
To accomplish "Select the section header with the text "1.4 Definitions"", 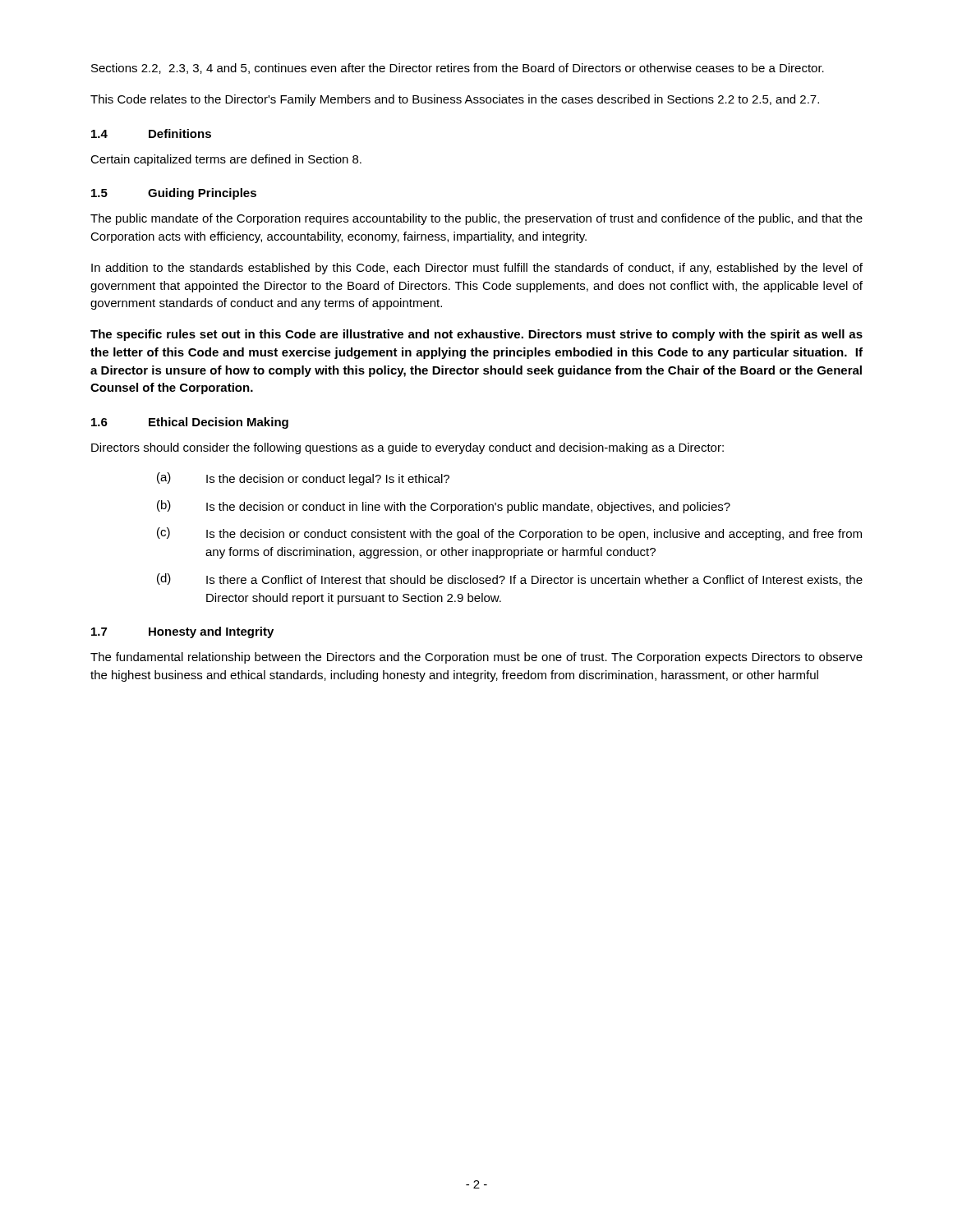I will [151, 133].
